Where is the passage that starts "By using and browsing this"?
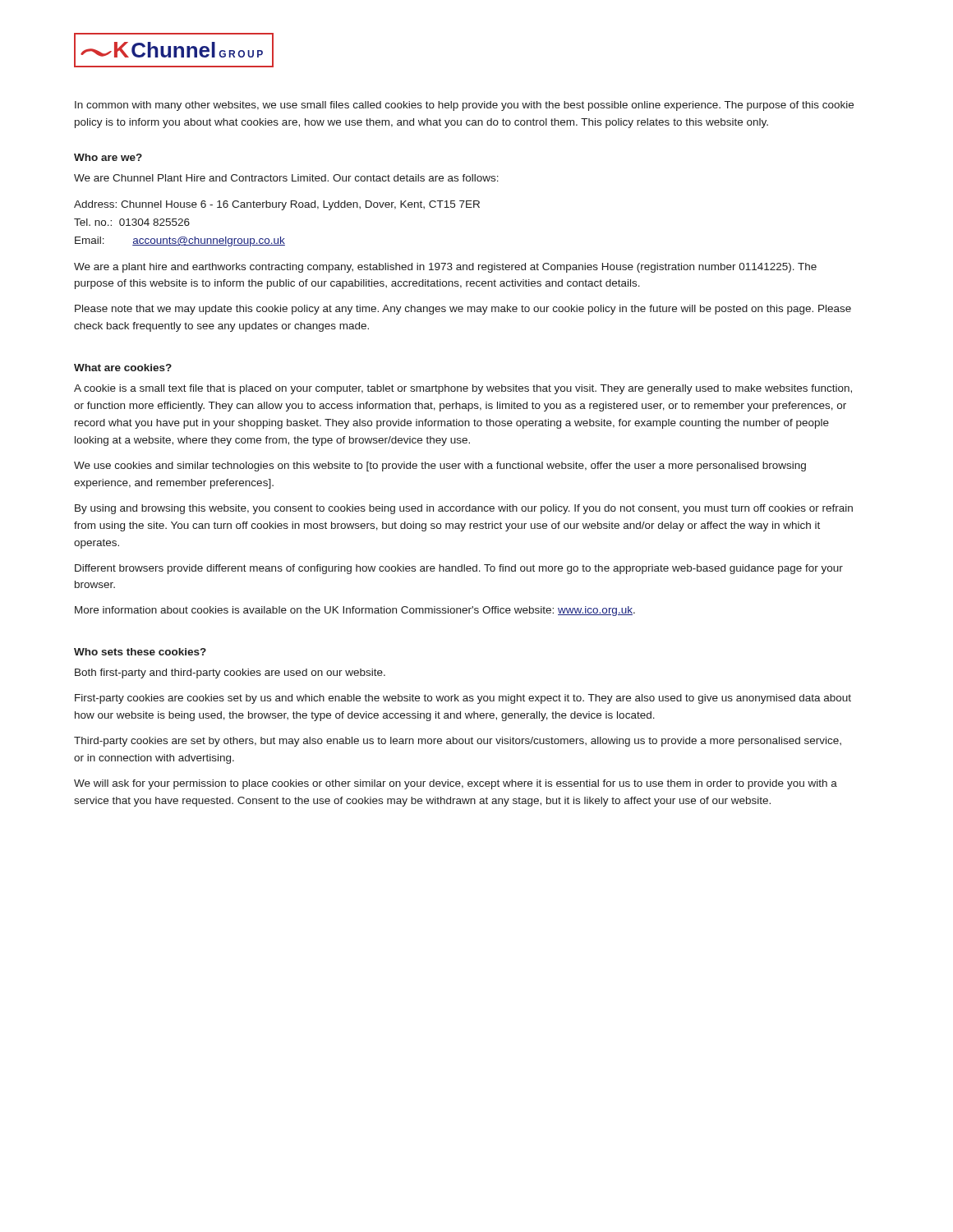 click(x=464, y=525)
